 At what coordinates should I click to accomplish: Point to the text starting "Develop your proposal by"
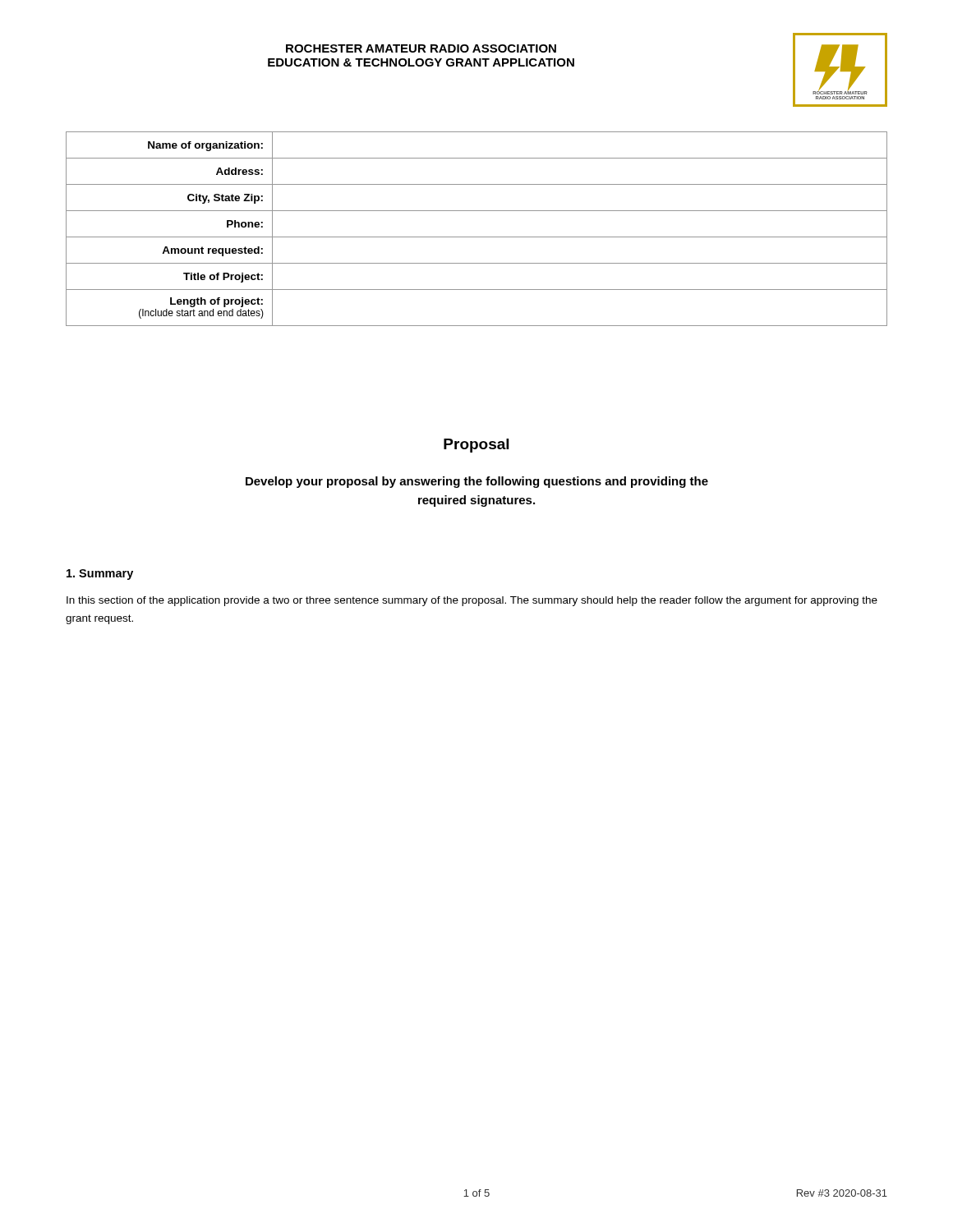click(x=476, y=491)
